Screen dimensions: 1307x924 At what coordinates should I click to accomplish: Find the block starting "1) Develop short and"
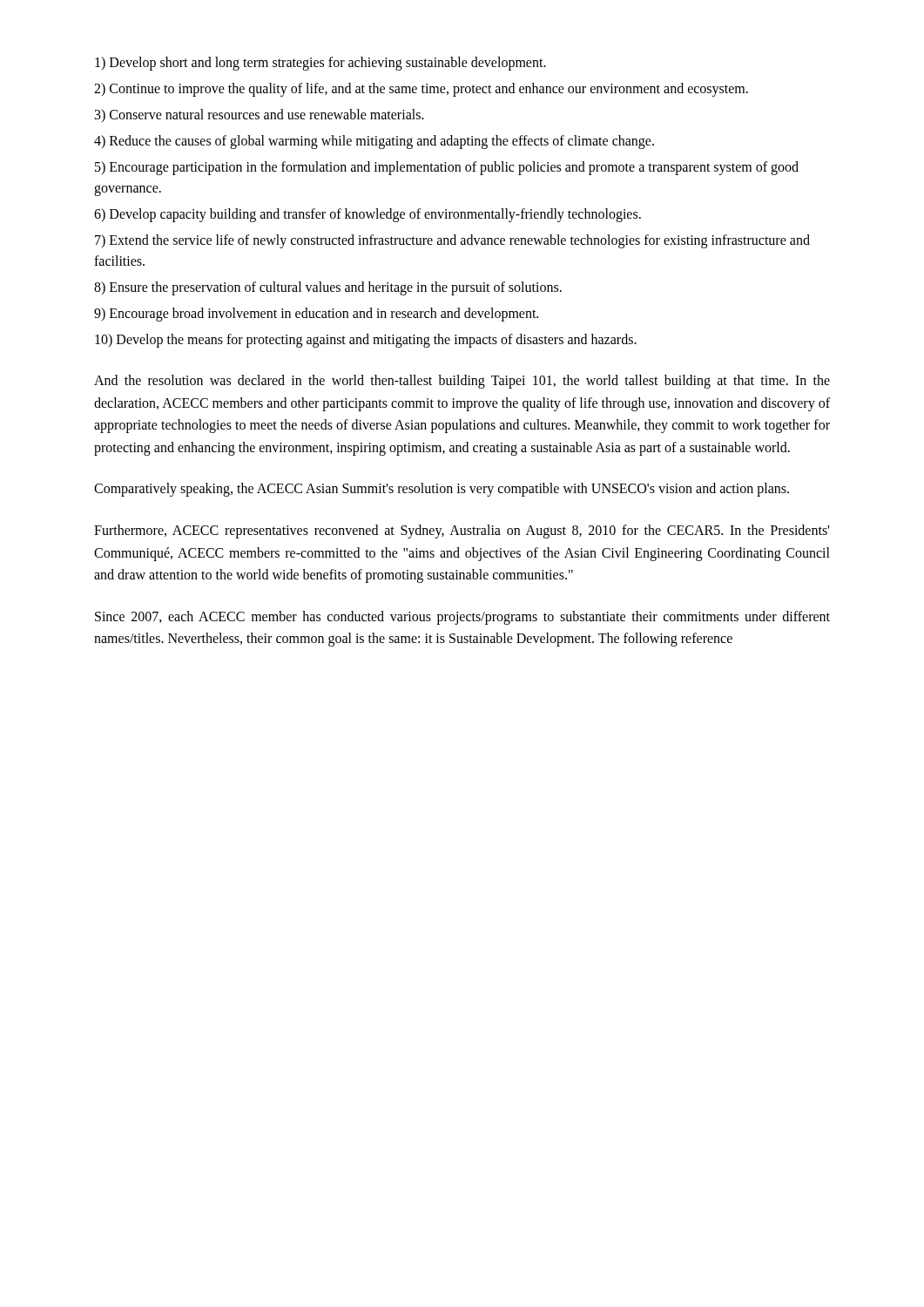(x=320, y=62)
